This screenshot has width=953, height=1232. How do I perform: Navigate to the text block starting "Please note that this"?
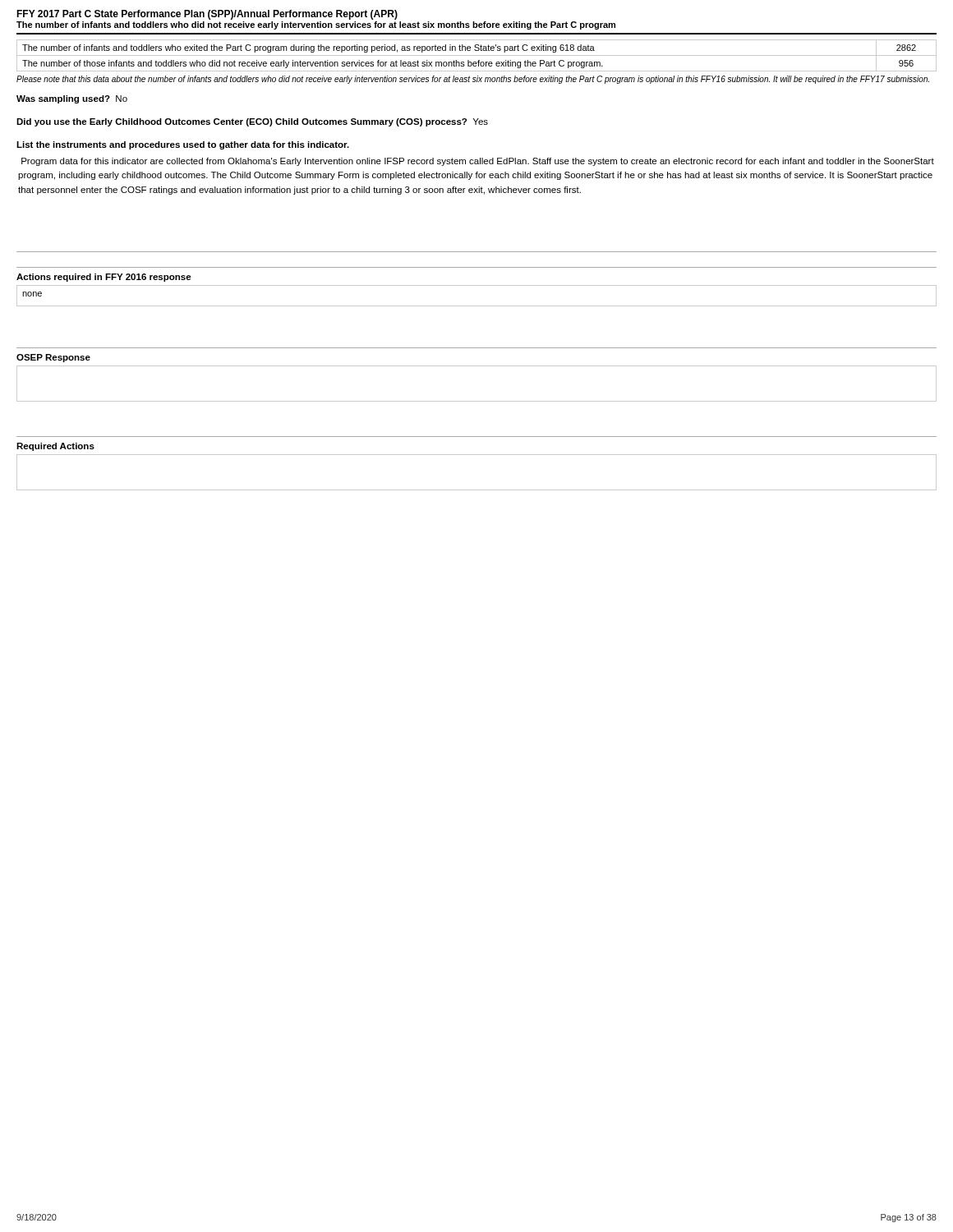[473, 79]
